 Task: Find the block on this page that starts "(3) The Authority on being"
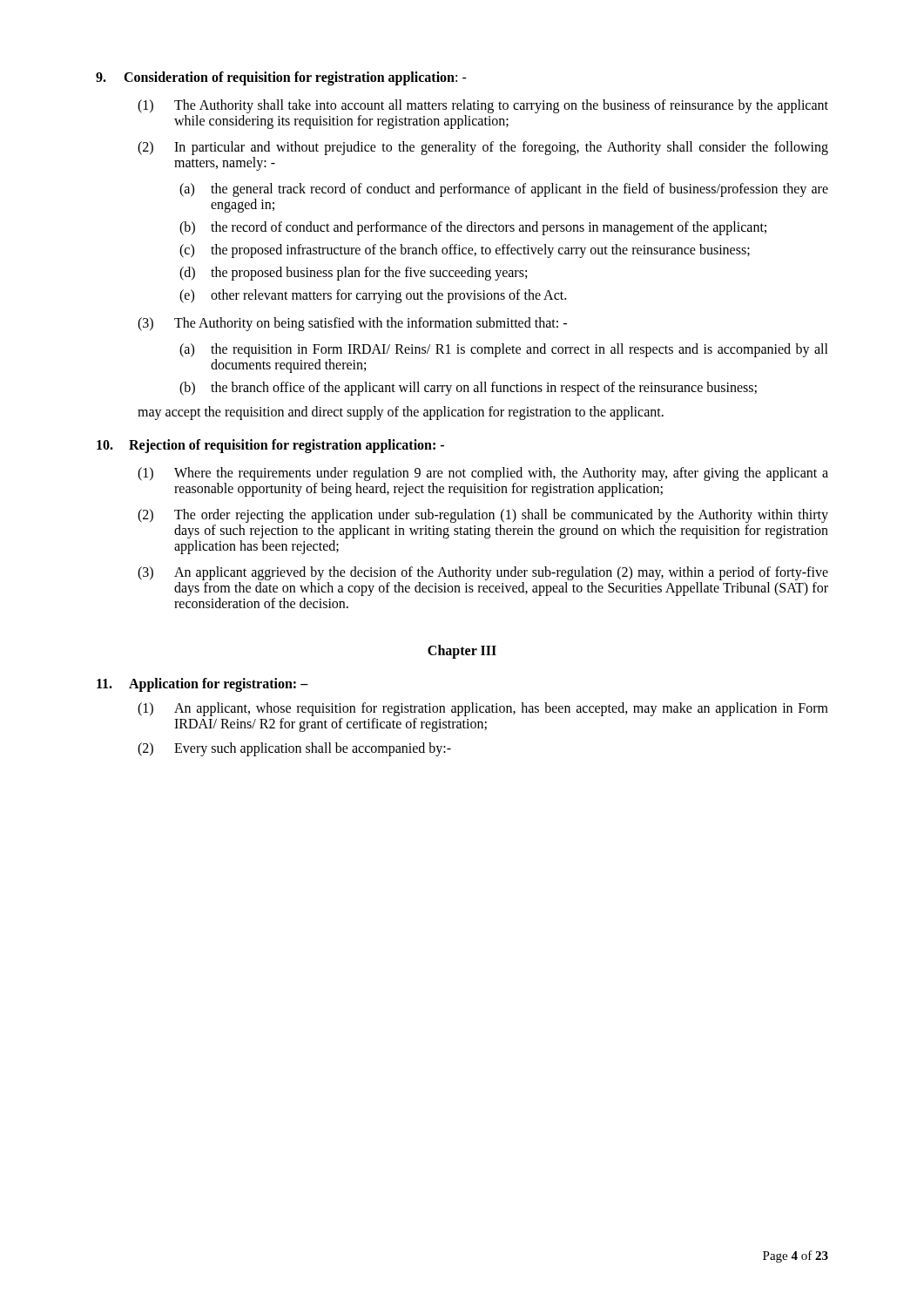pos(483,323)
